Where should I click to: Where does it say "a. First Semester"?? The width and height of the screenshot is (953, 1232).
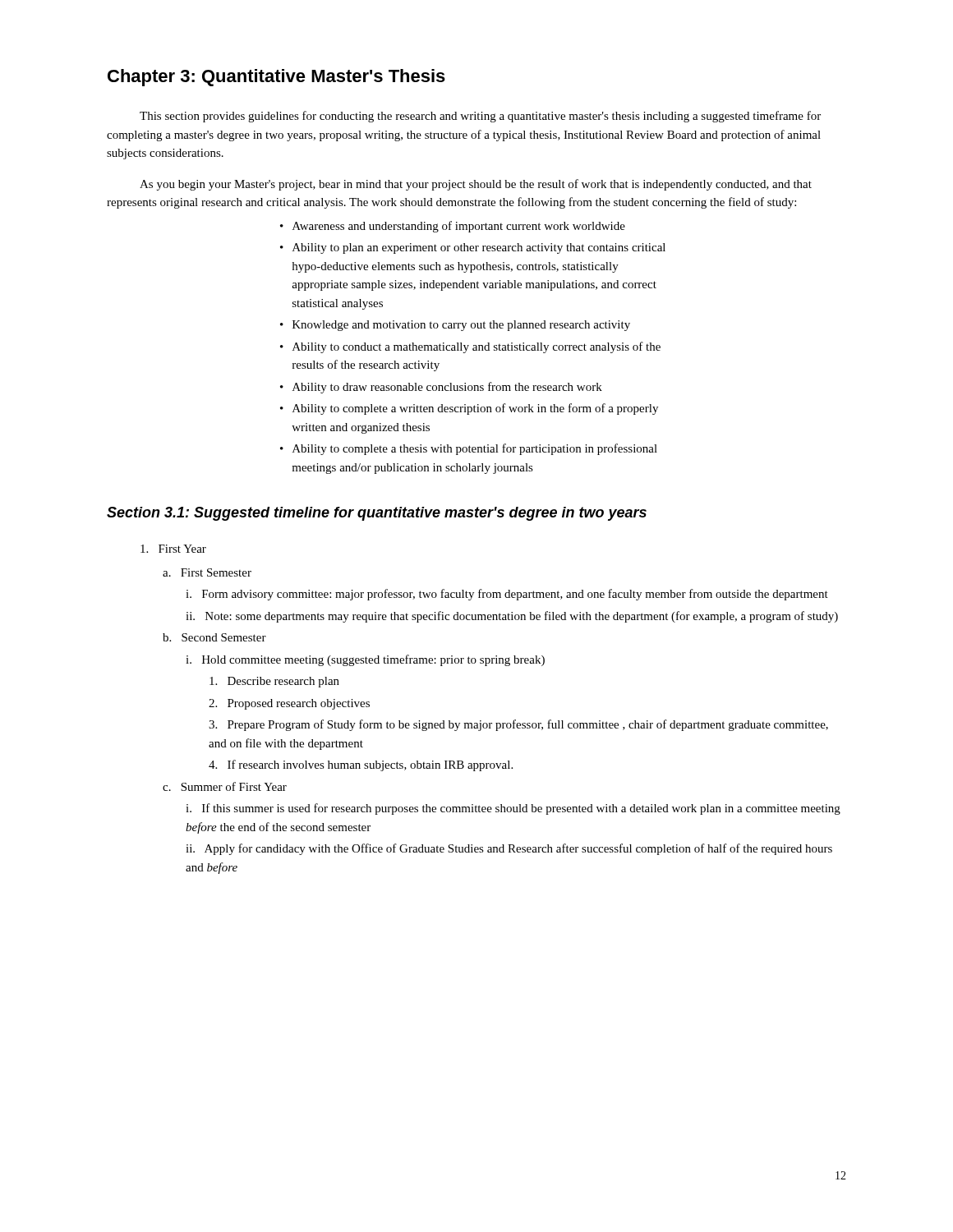coord(207,572)
